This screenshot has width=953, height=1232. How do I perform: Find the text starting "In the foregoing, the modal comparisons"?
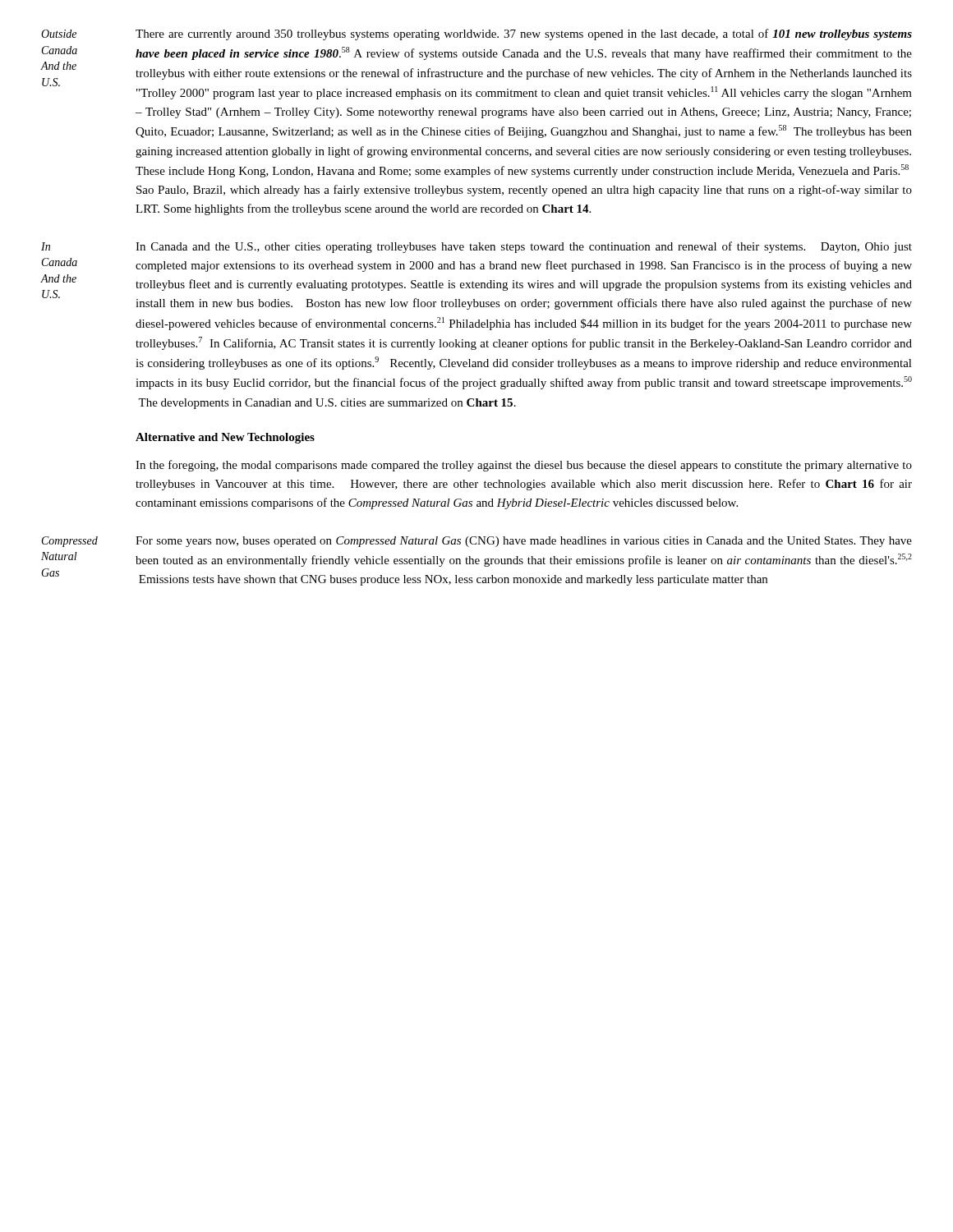524,484
